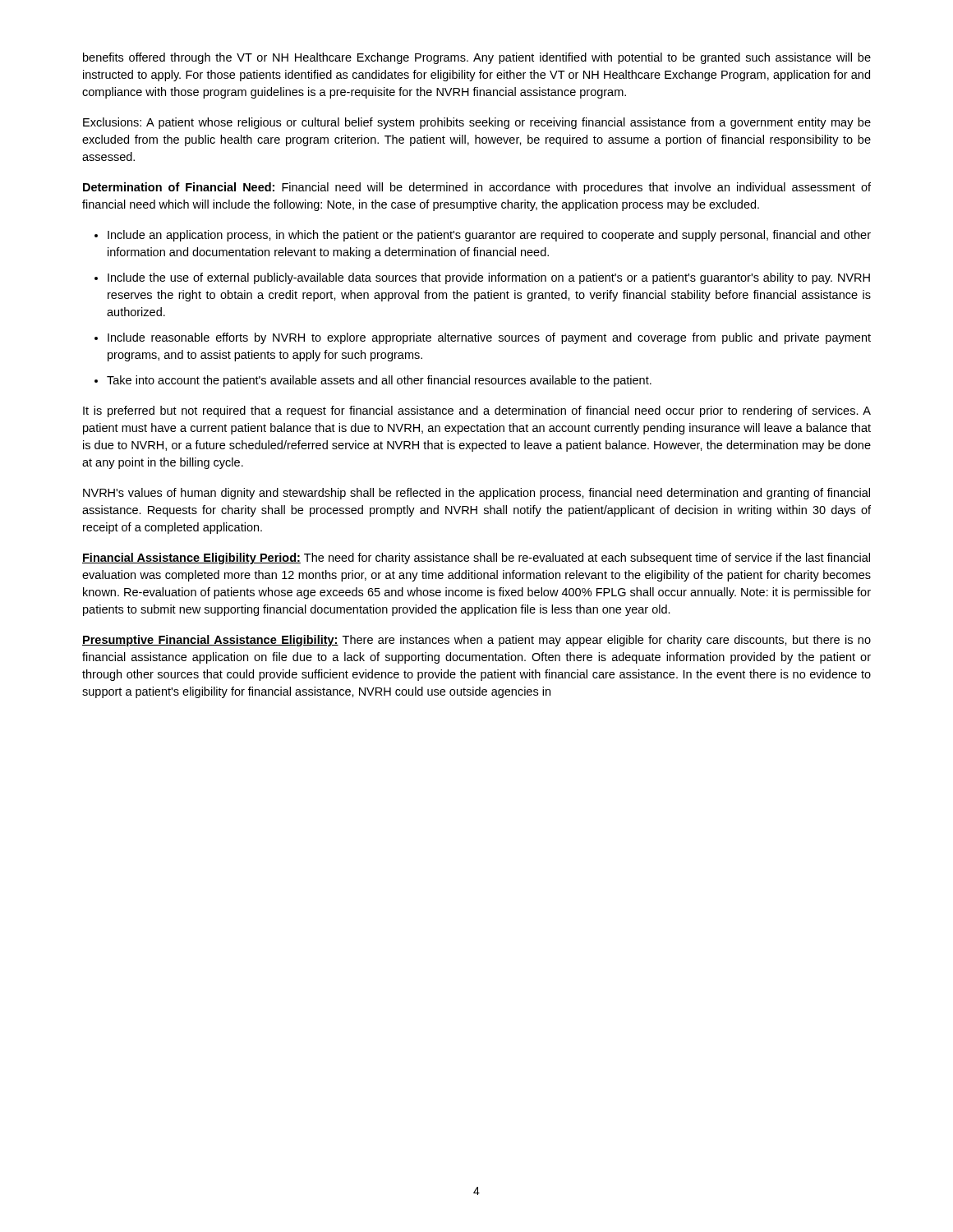
Task: Select the list item that says "Take into account the patient's available assets and"
Action: click(379, 381)
